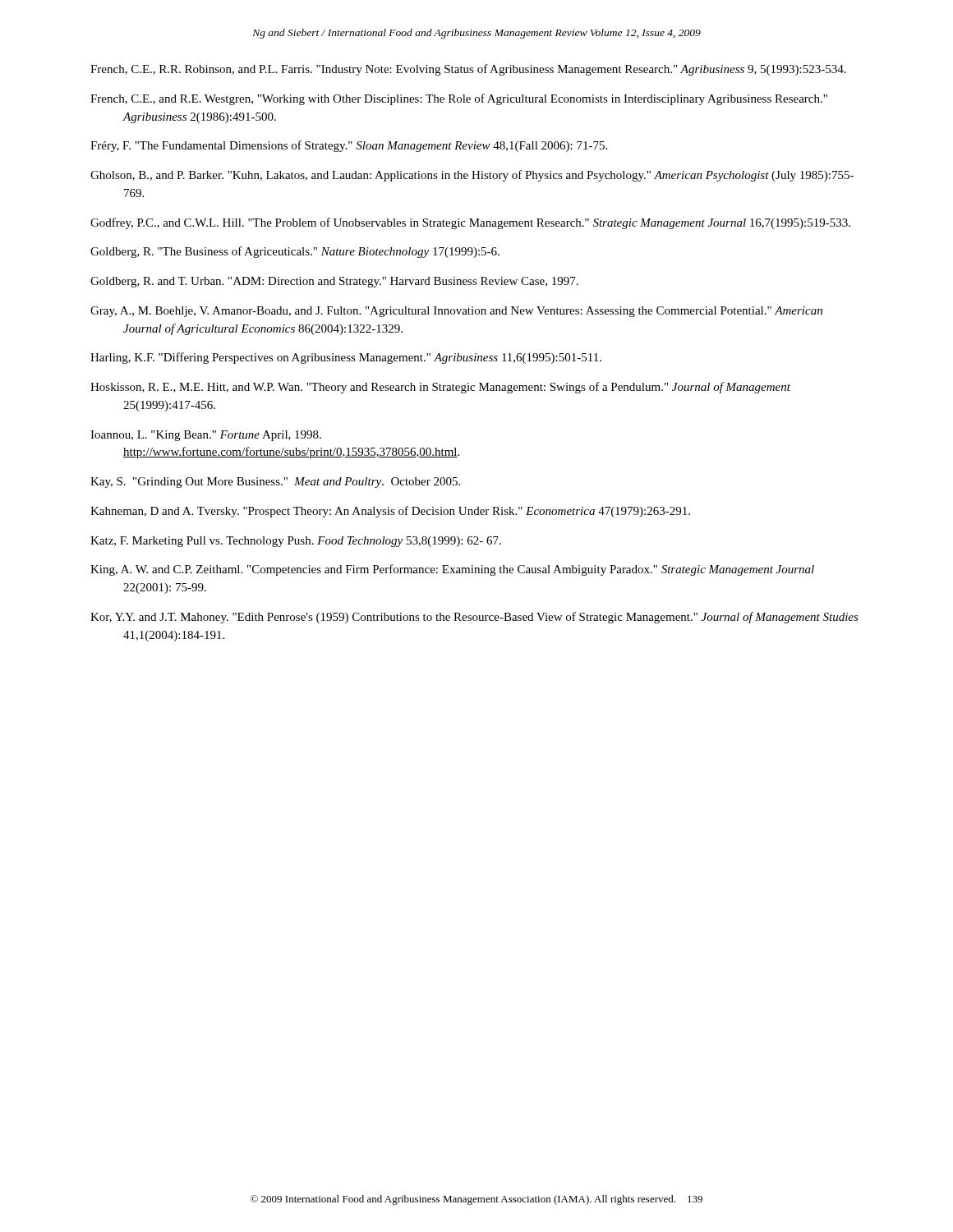Select the list item containing "Fréry, F. "The Fundamental Dimensions of Strategy.""
Image resolution: width=953 pixels, height=1232 pixels.
(x=349, y=146)
